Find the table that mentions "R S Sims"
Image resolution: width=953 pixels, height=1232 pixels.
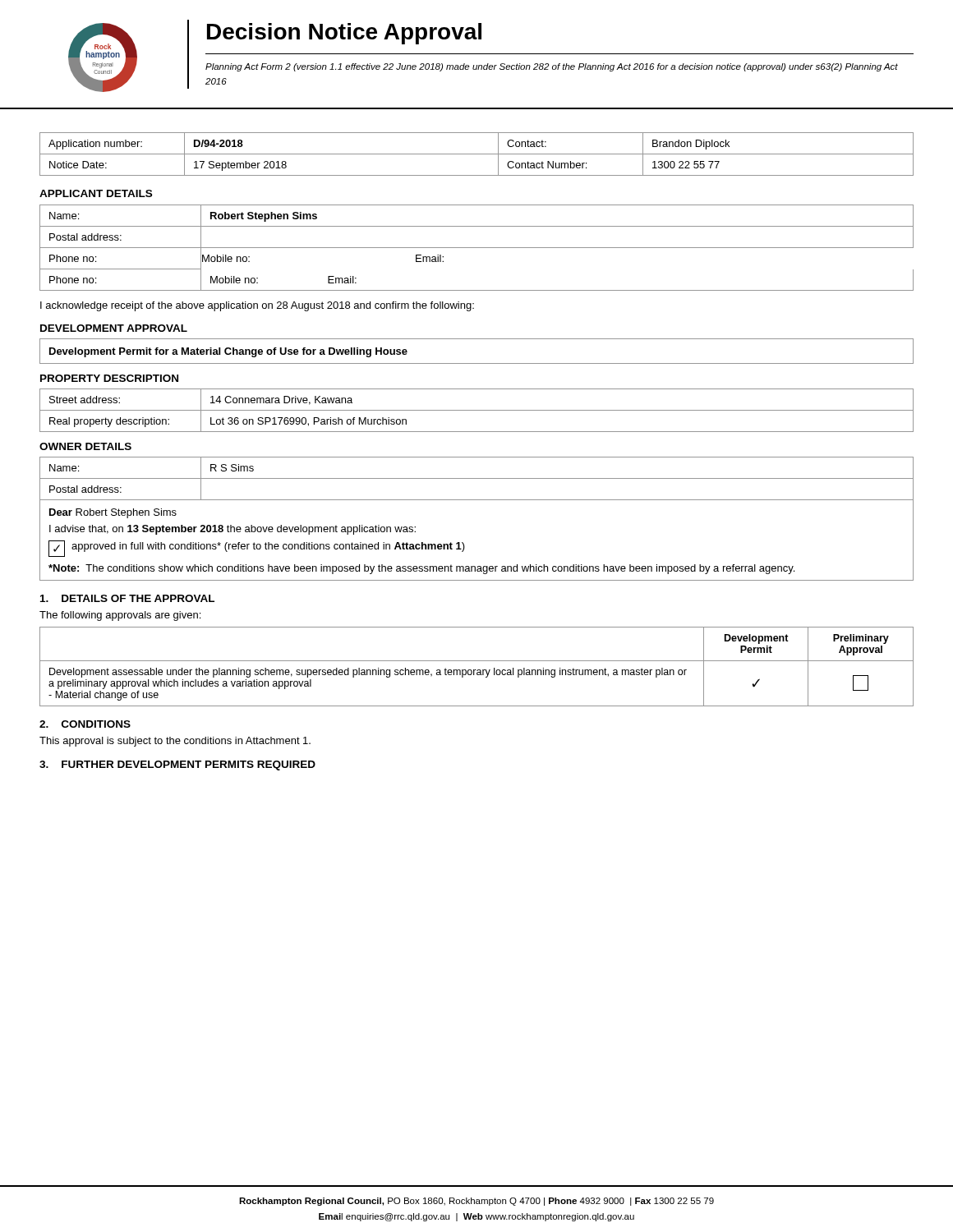pos(476,518)
